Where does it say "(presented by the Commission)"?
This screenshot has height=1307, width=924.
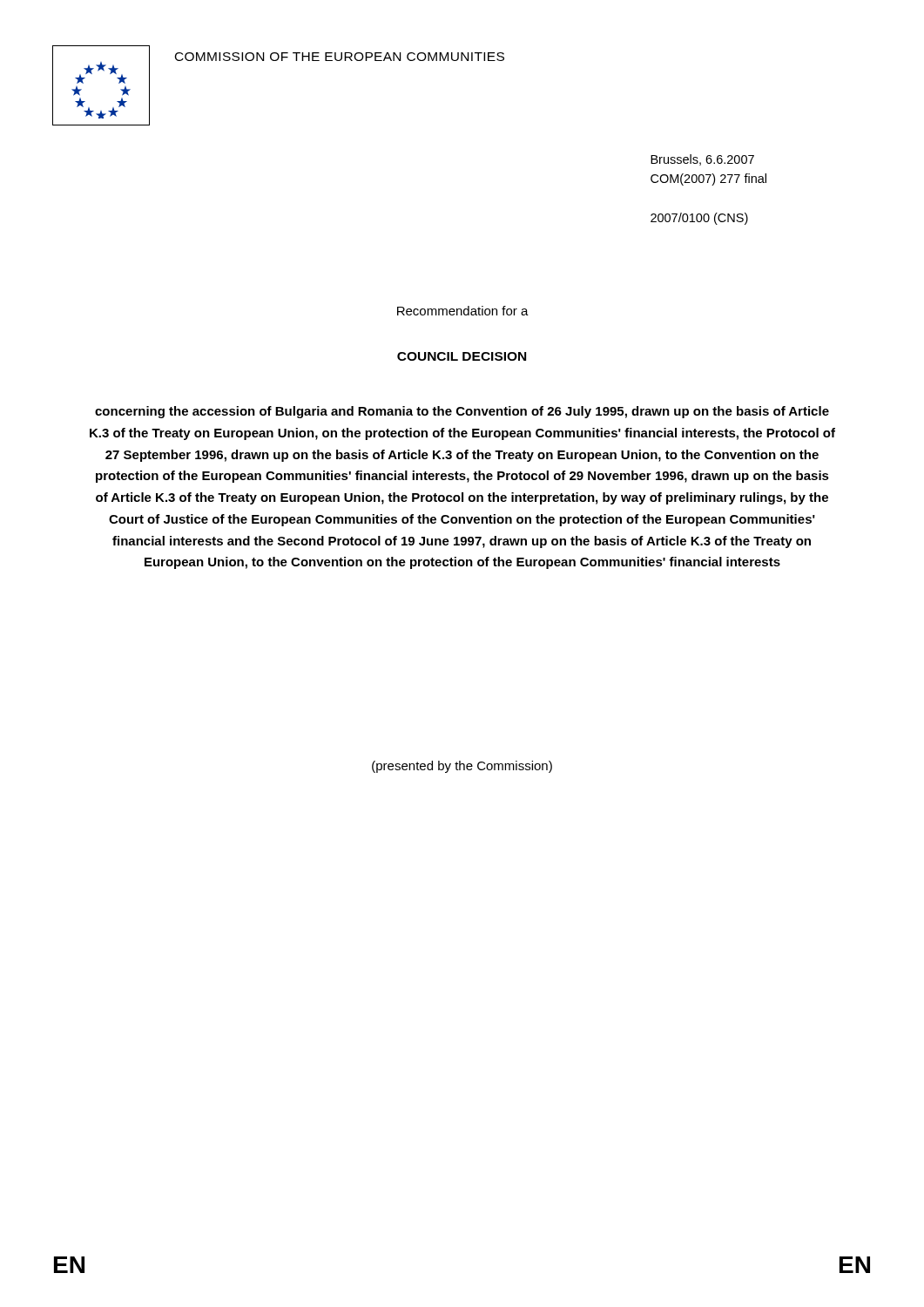[462, 765]
